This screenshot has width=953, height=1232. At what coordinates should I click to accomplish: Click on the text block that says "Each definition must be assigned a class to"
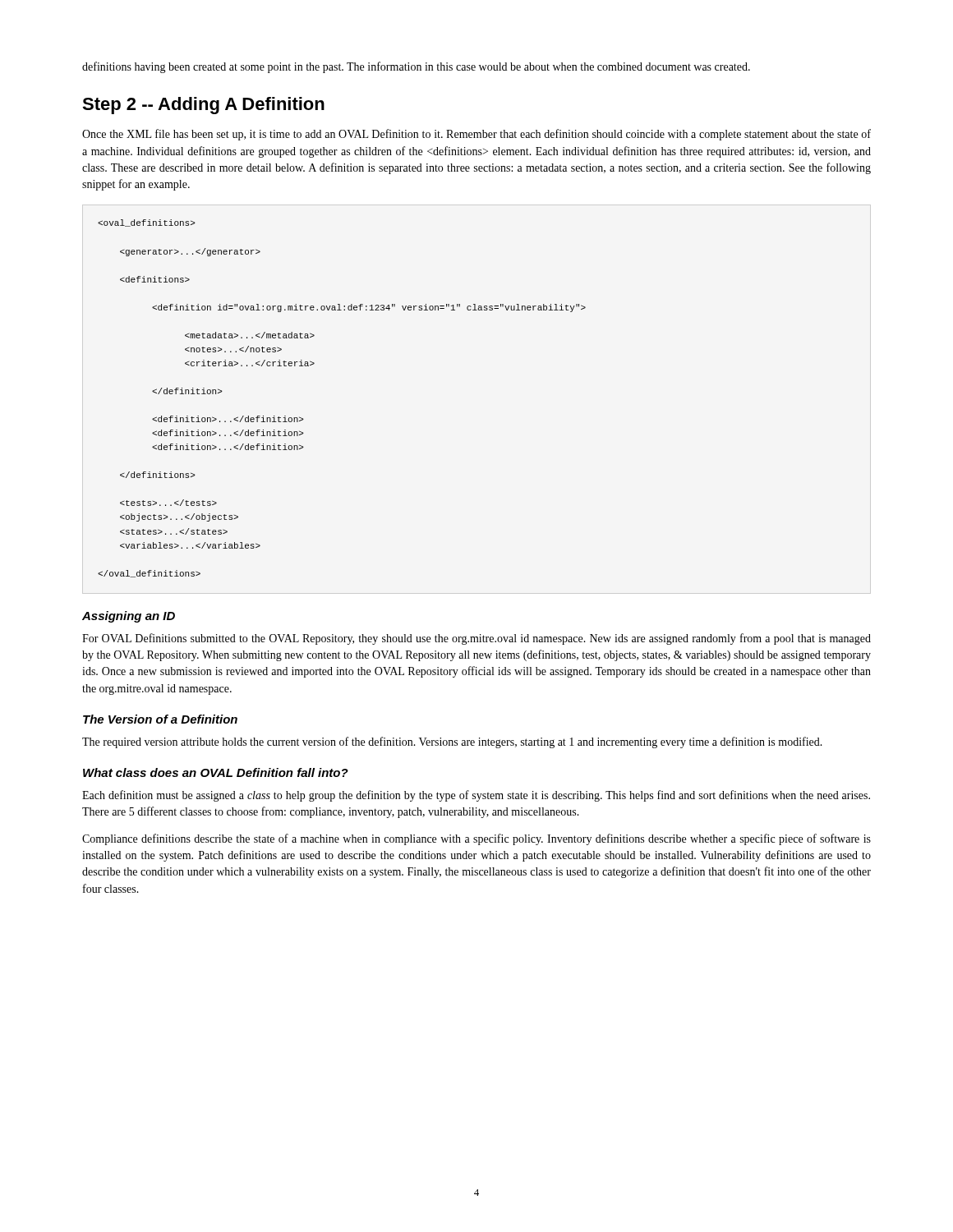coord(476,804)
